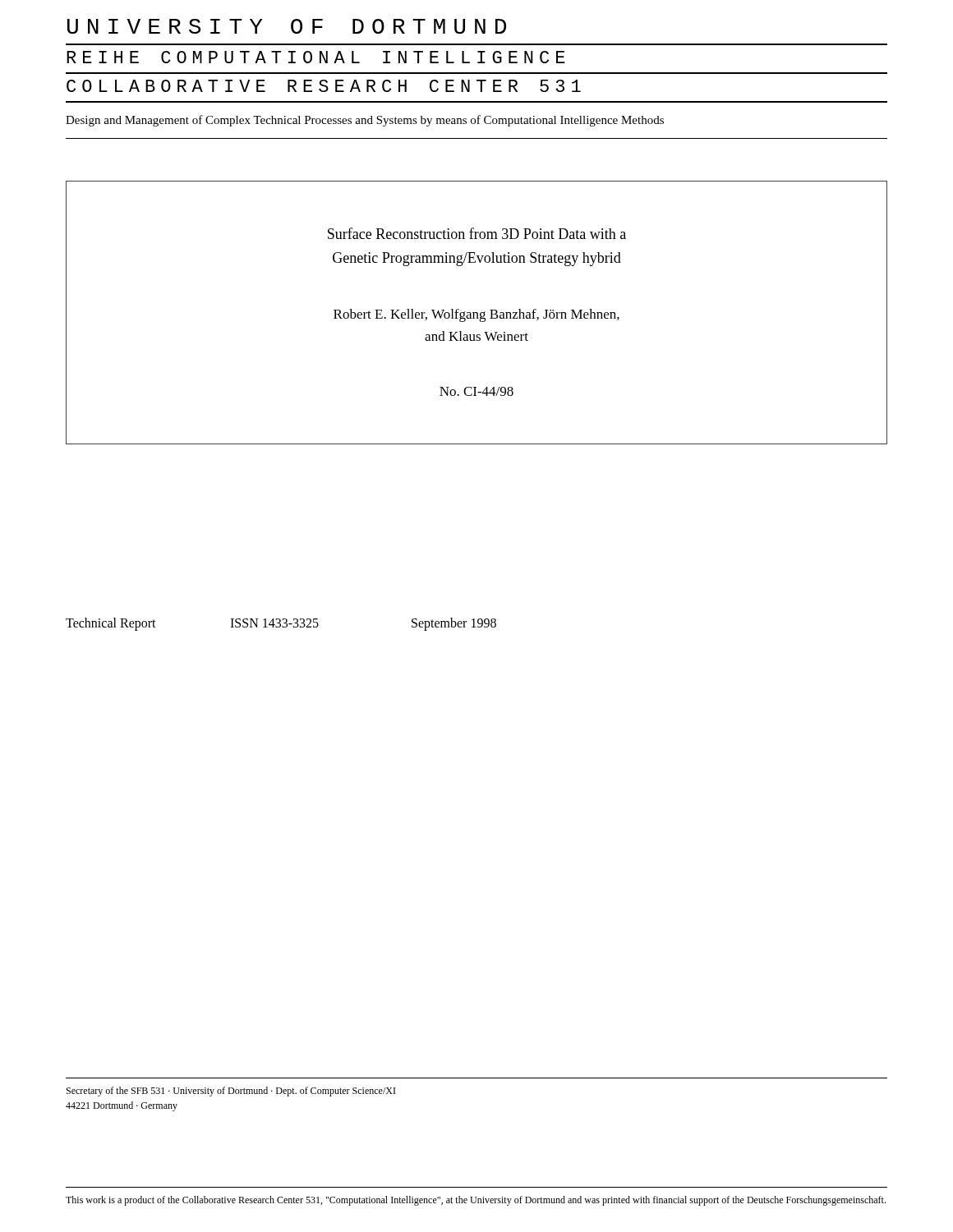
Task: Locate the text block starting "Design and Management of Complex Technical"
Action: (x=365, y=120)
